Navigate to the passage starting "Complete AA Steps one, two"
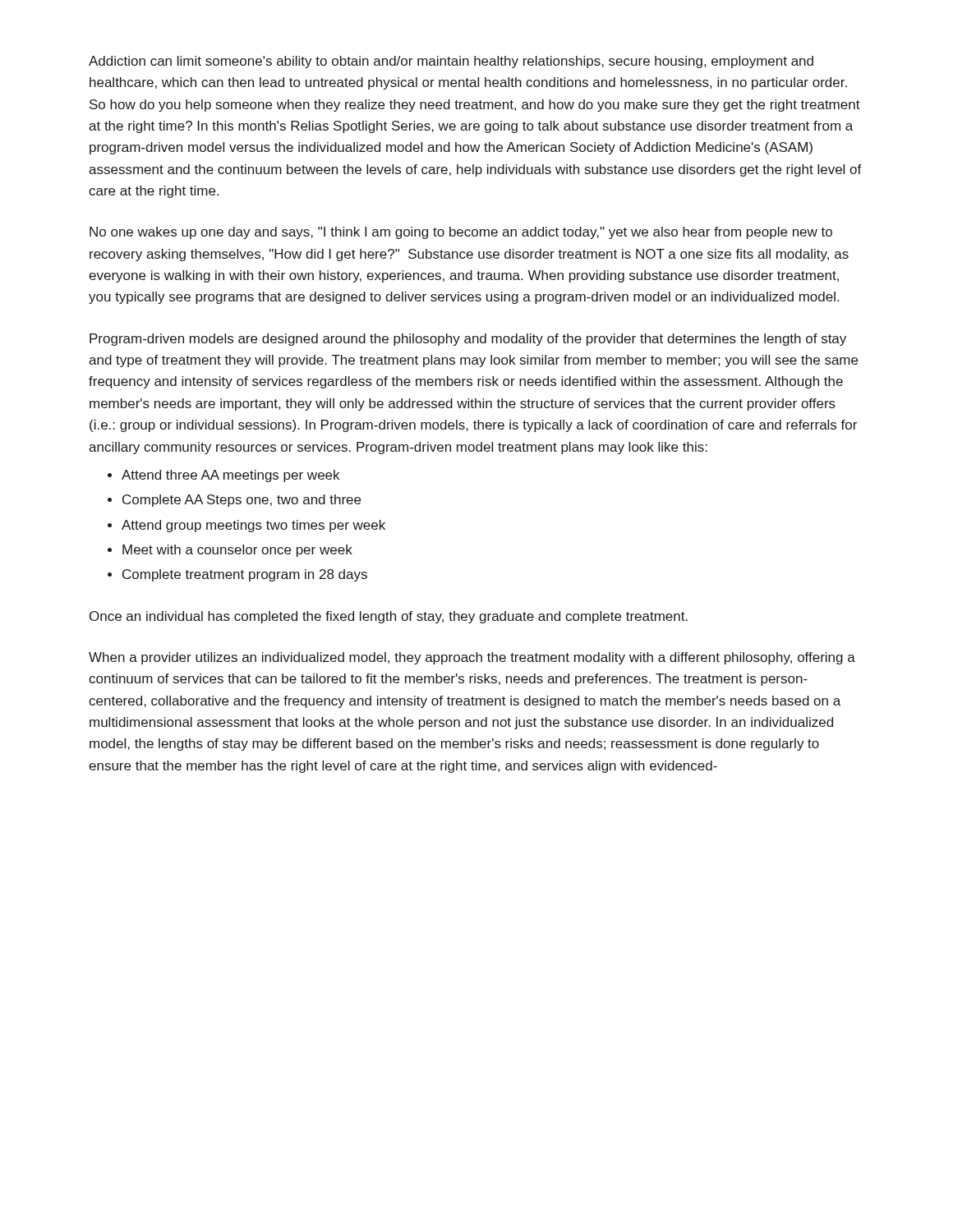Viewport: 953px width, 1232px height. [242, 500]
